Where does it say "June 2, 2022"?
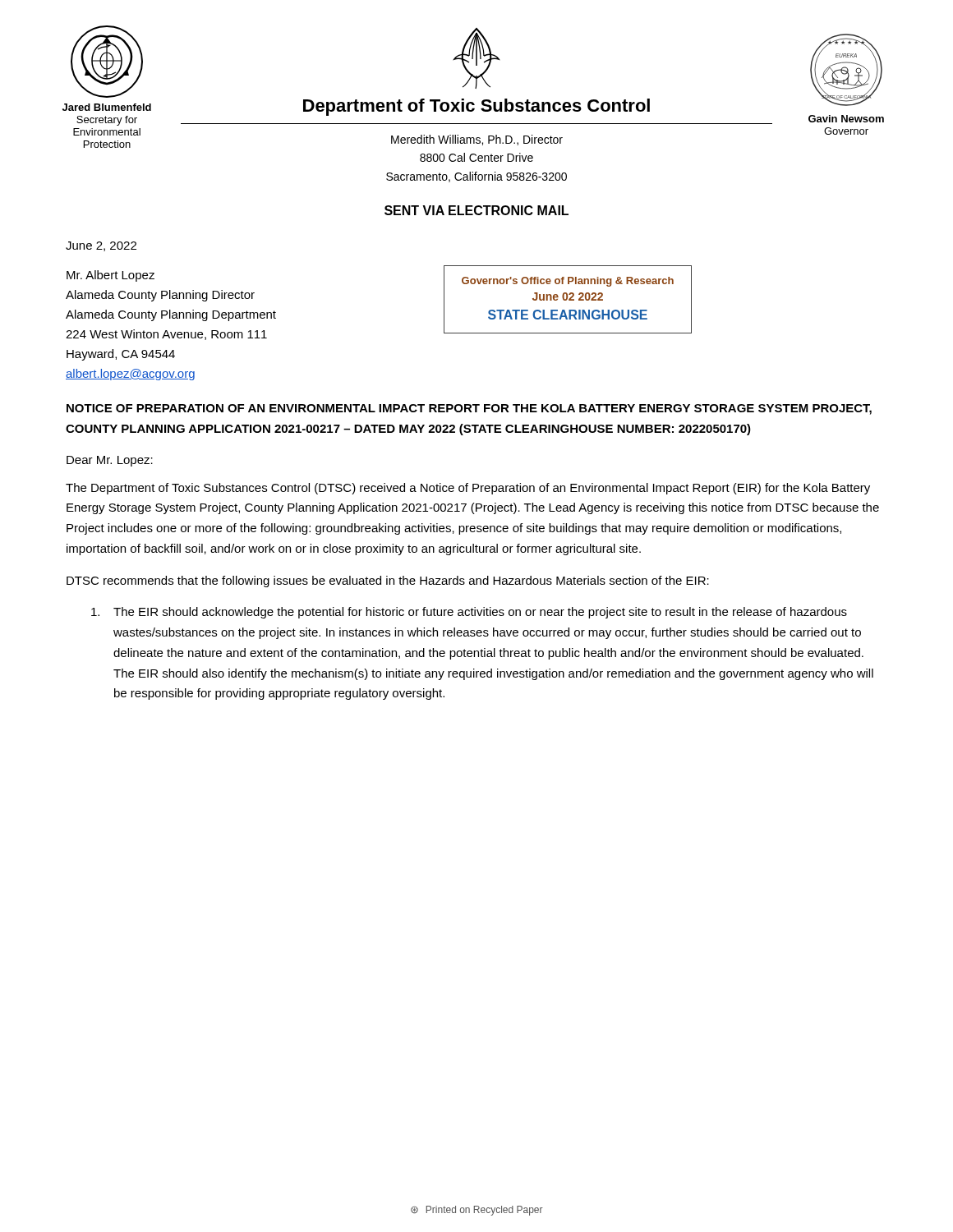The height and width of the screenshot is (1232, 953). (101, 245)
